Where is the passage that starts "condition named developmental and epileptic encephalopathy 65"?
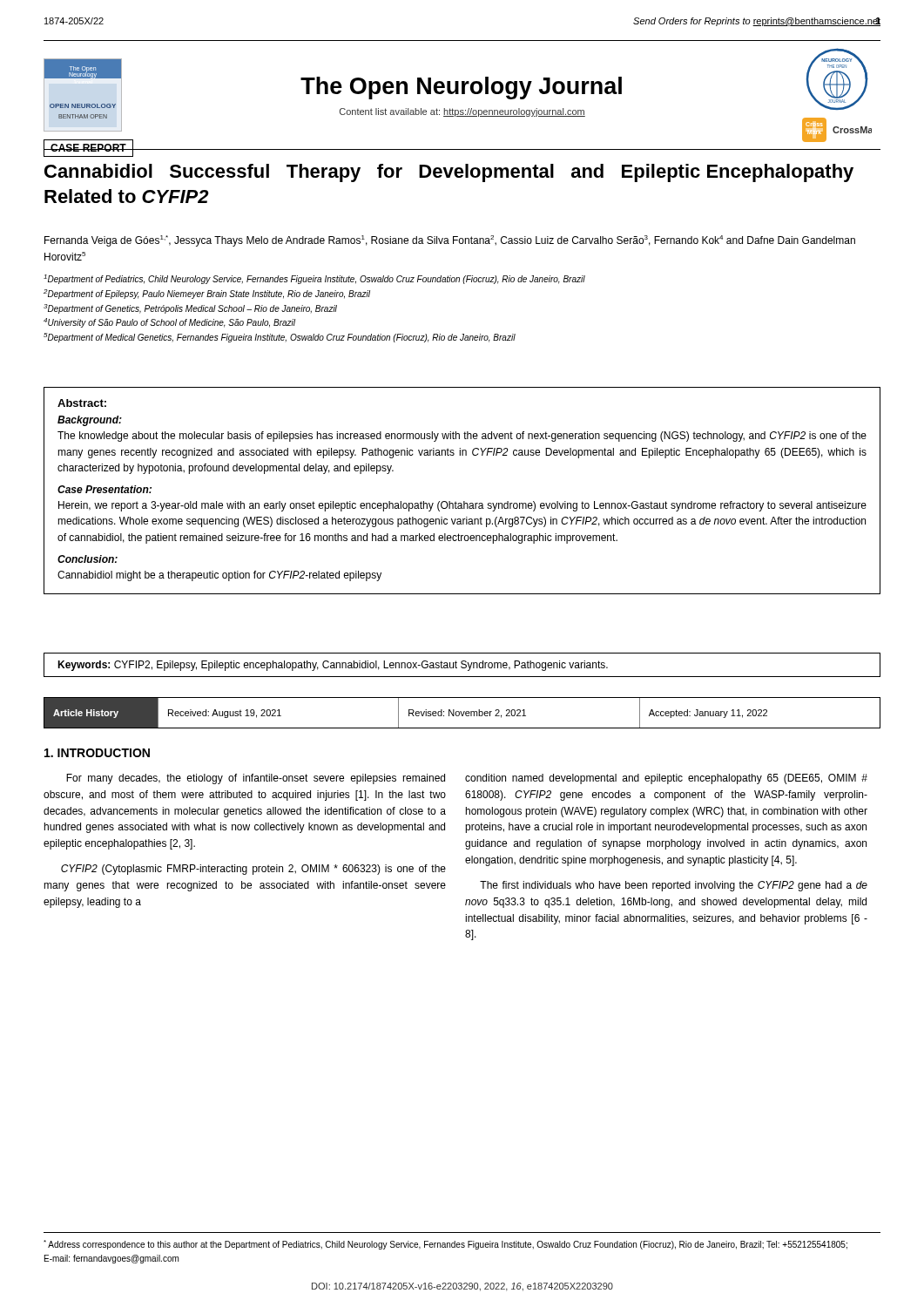This screenshot has height=1307, width=924. pos(666,819)
